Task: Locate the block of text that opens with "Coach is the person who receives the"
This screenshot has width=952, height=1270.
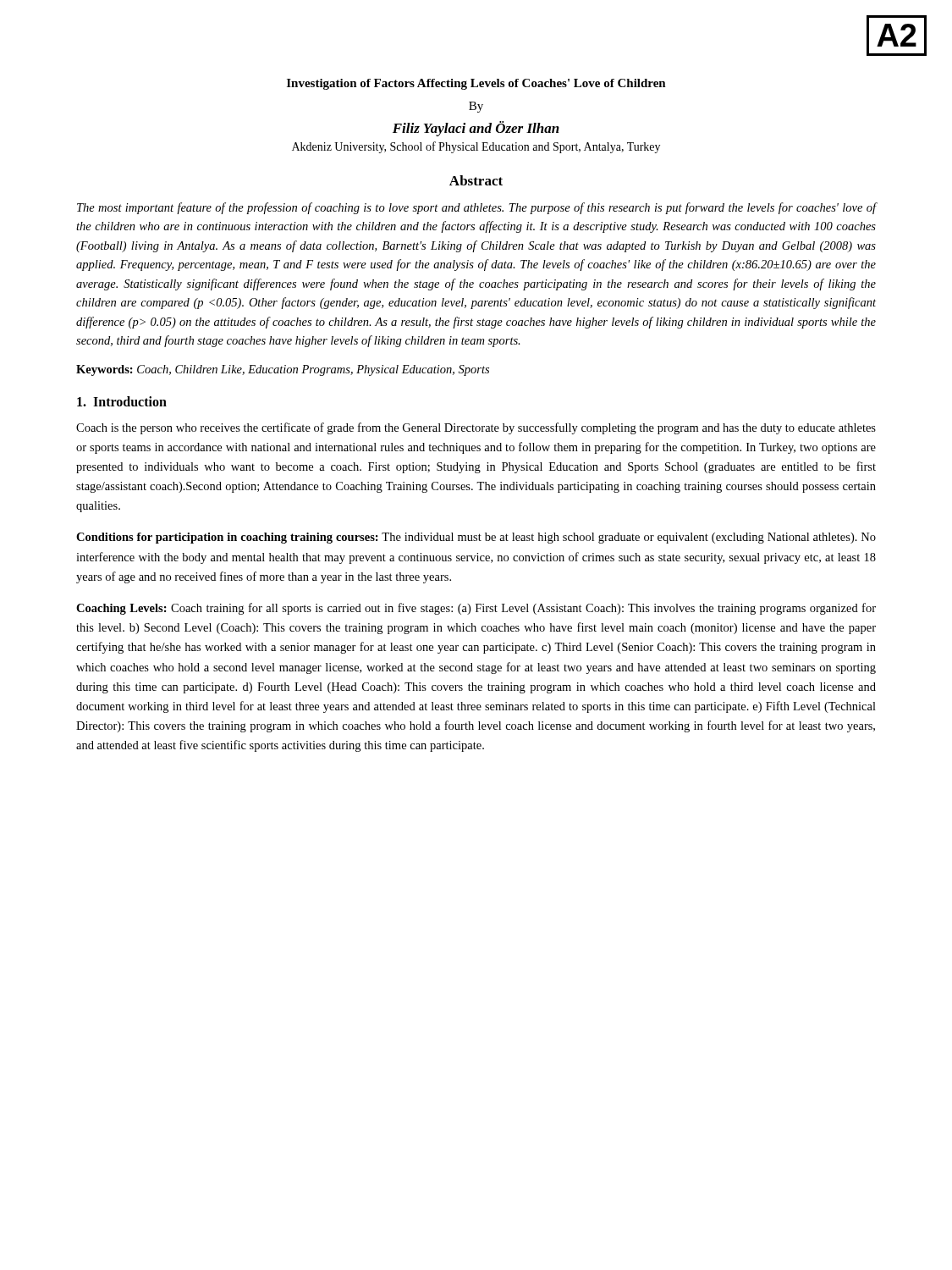Action: pyautogui.click(x=476, y=466)
